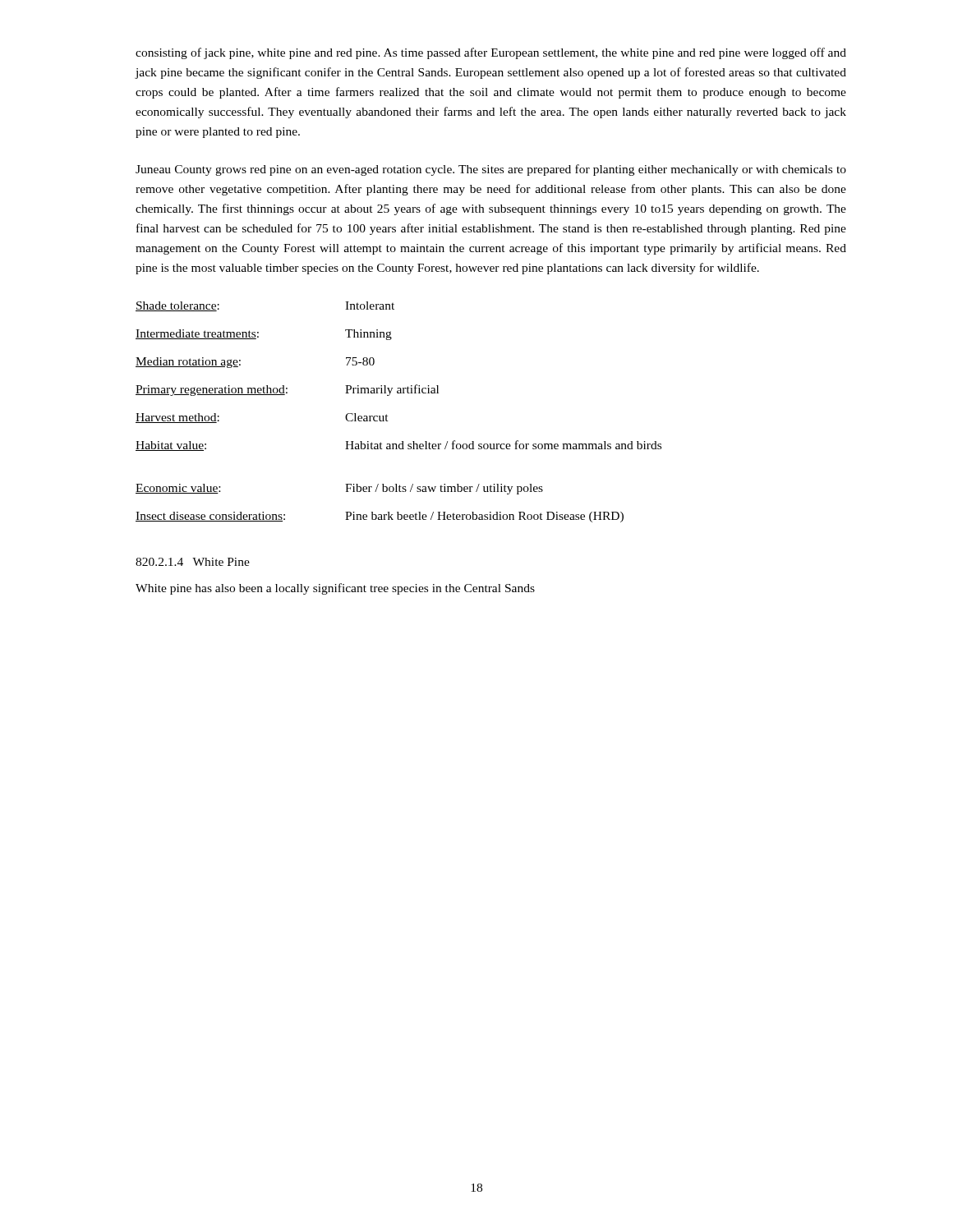The width and height of the screenshot is (953, 1232).
Task: Point to the block beginning "Primary regeneration method:"
Action: coord(287,390)
